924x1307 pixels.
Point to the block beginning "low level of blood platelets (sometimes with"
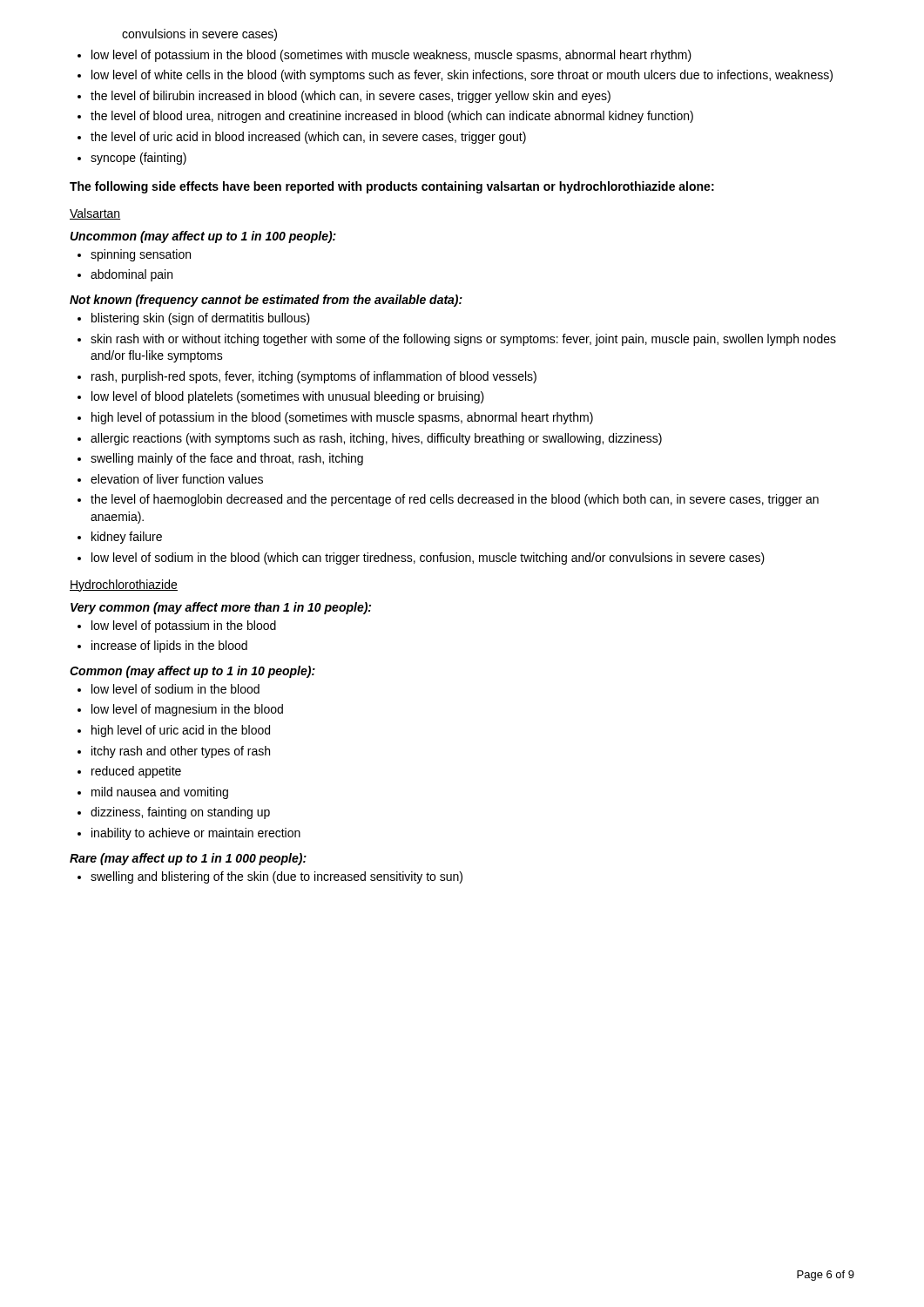(x=287, y=397)
